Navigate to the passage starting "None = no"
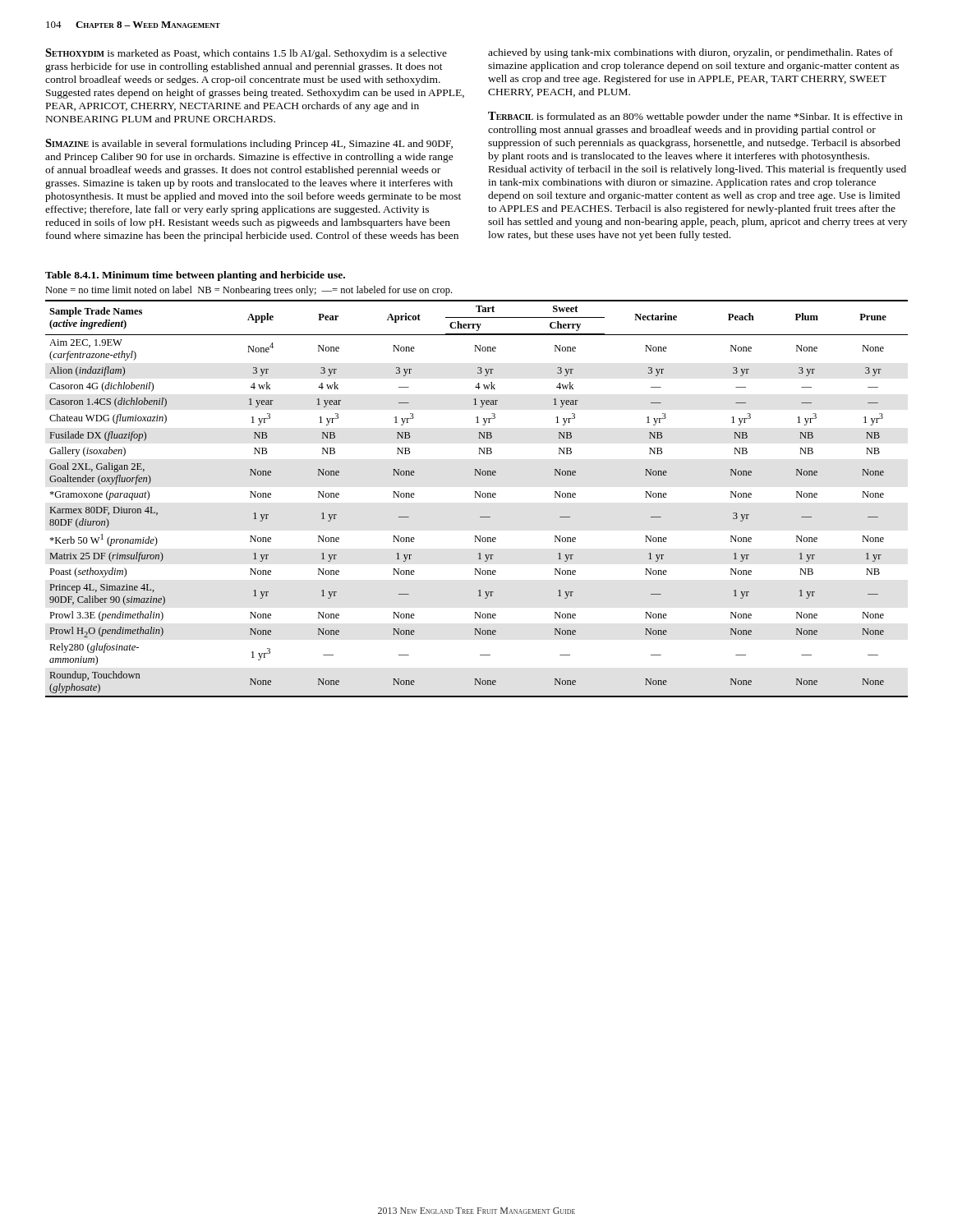Screen dimensions: 1232x953 [249, 290]
